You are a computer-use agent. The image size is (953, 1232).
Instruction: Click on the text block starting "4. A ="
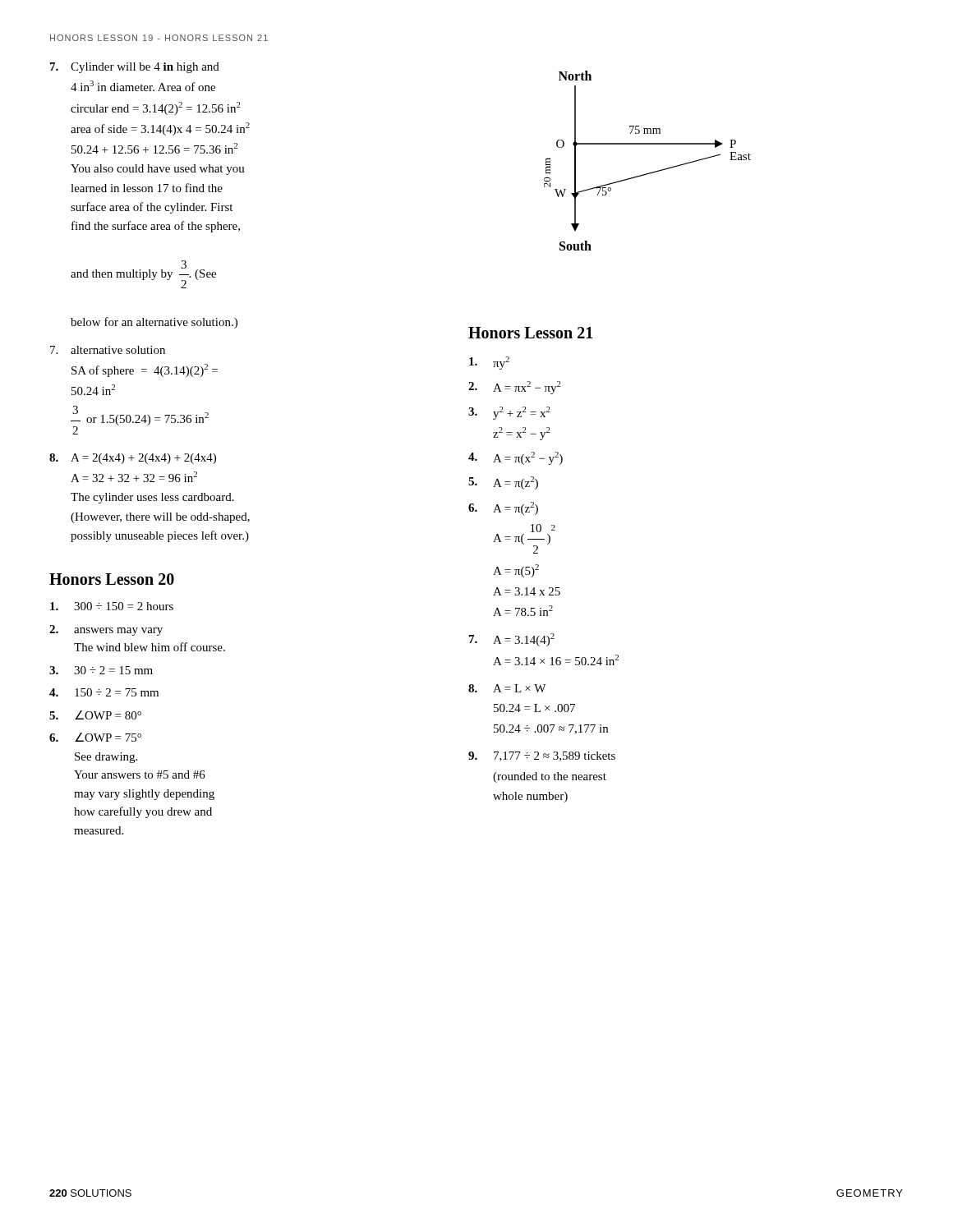[516, 458]
